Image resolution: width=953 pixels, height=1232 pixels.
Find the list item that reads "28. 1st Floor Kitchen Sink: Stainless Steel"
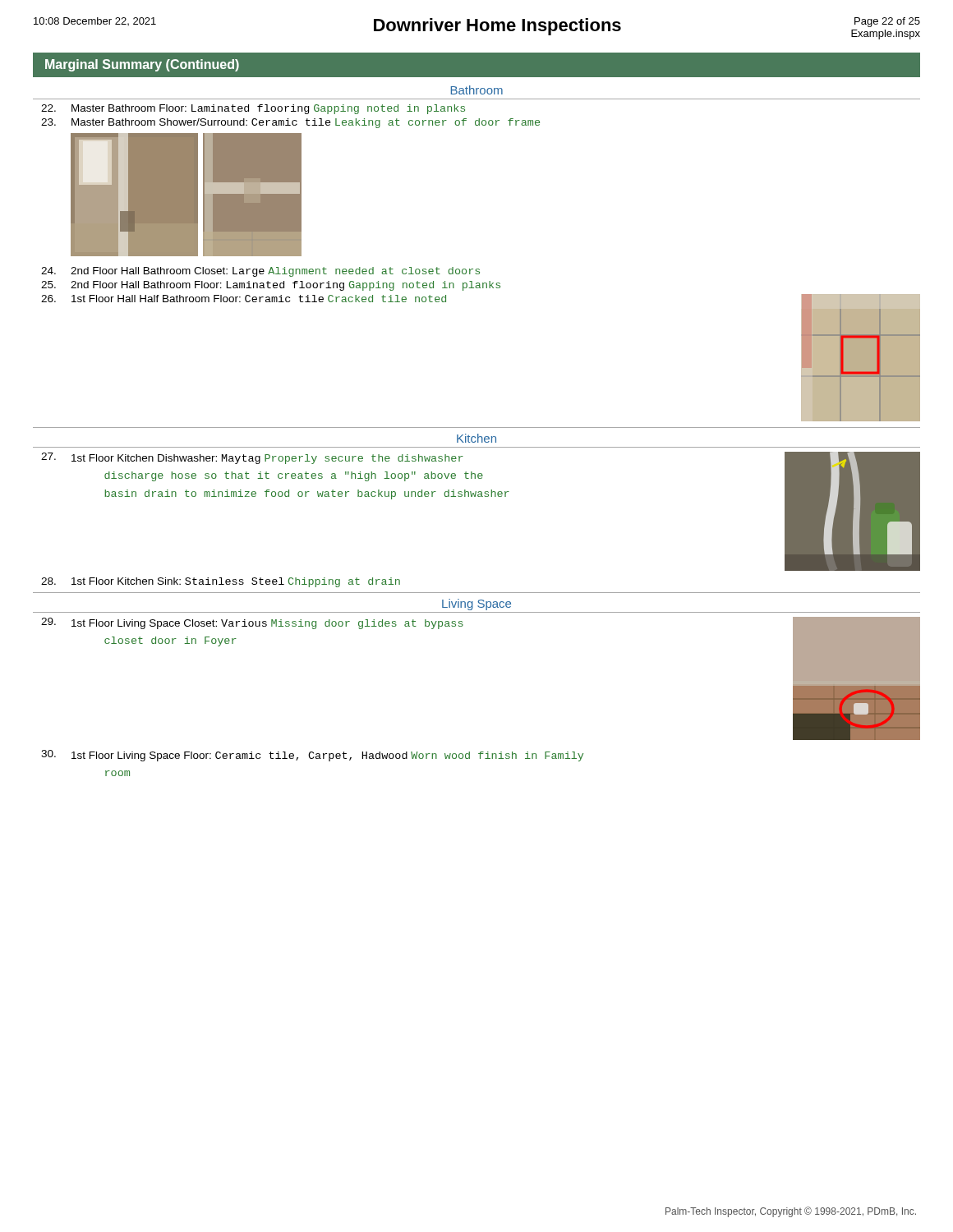(x=221, y=582)
